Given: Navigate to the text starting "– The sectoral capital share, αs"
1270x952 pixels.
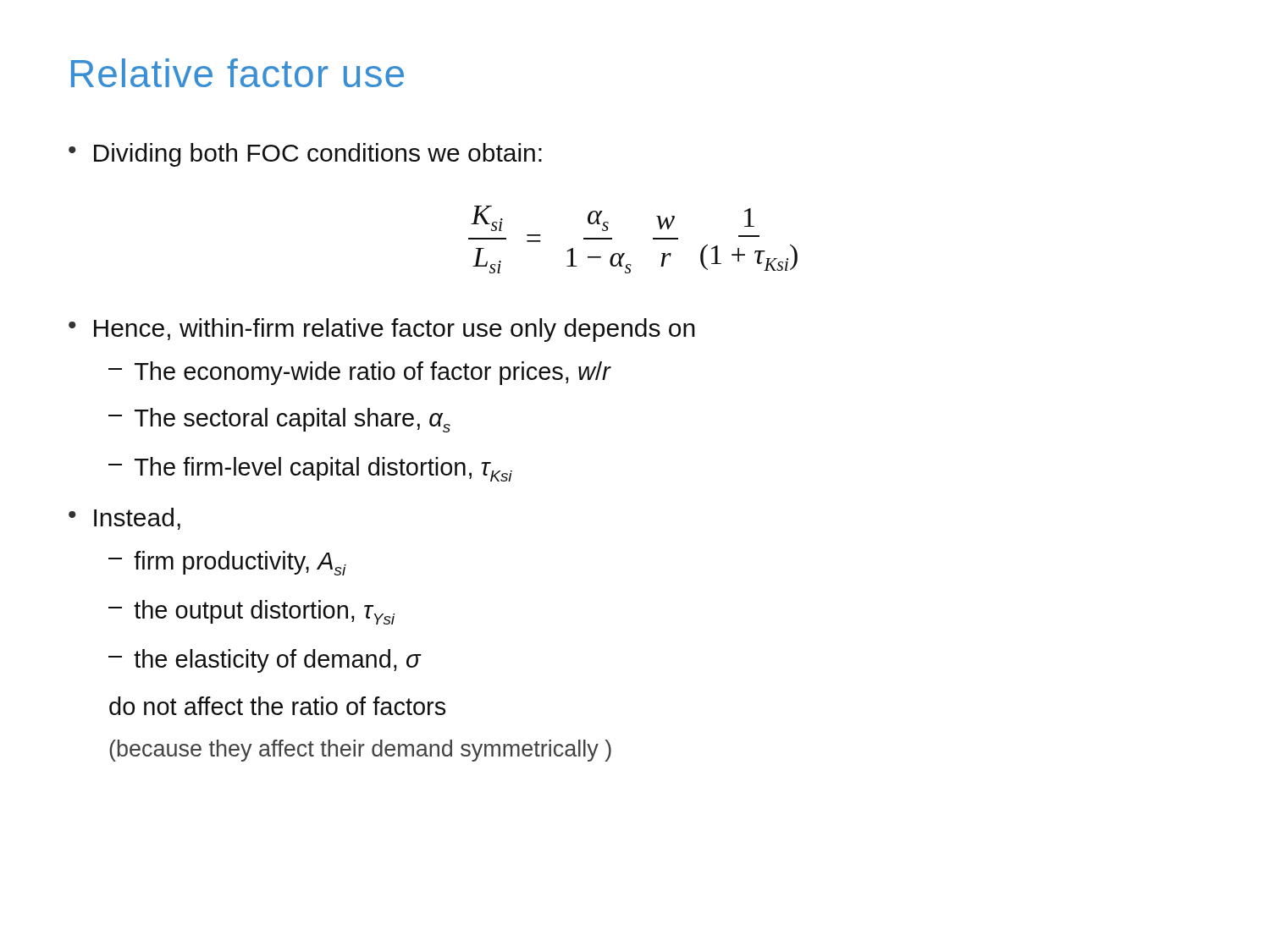Looking at the screenshot, I should (280, 420).
